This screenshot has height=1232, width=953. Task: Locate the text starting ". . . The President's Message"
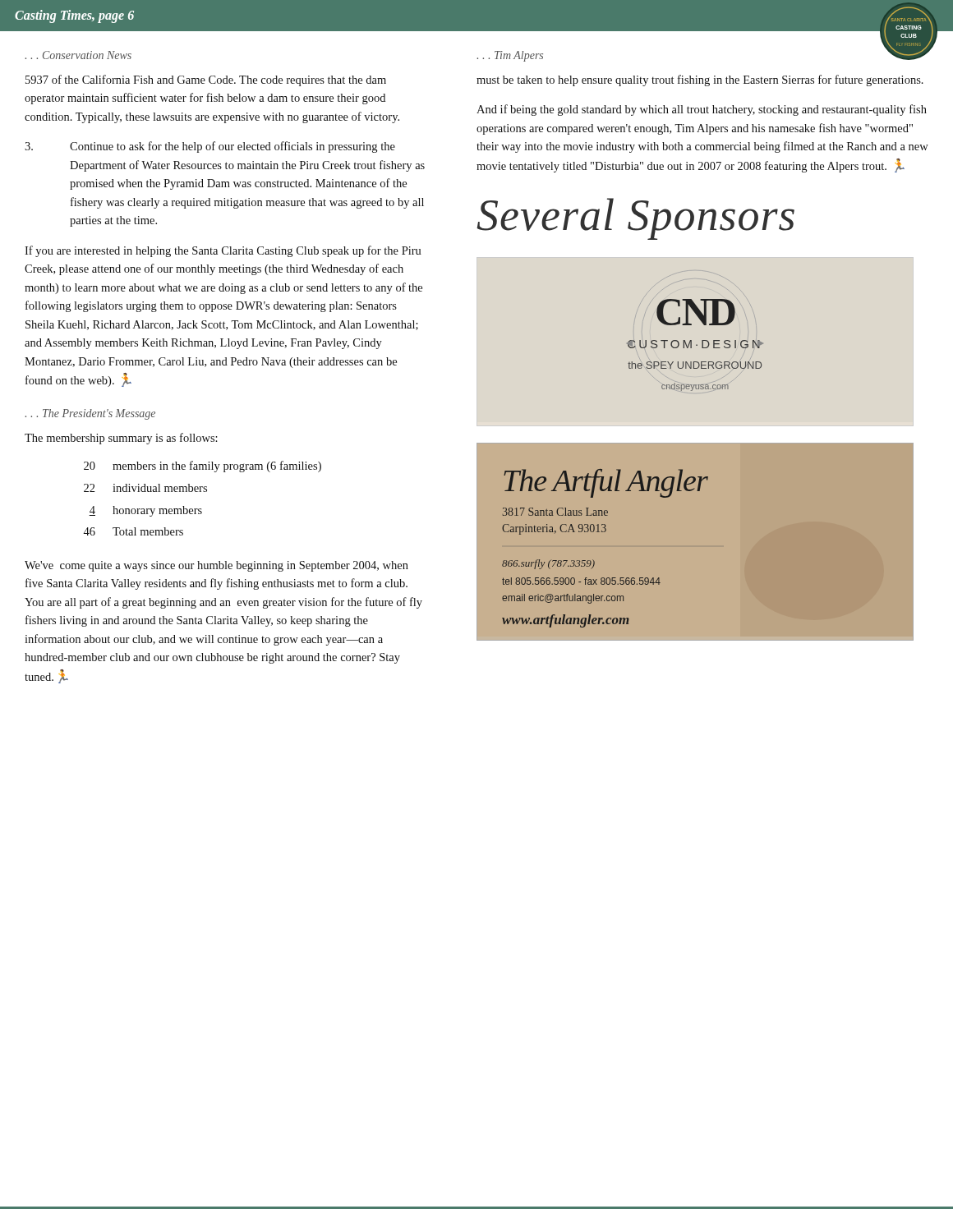coord(90,413)
